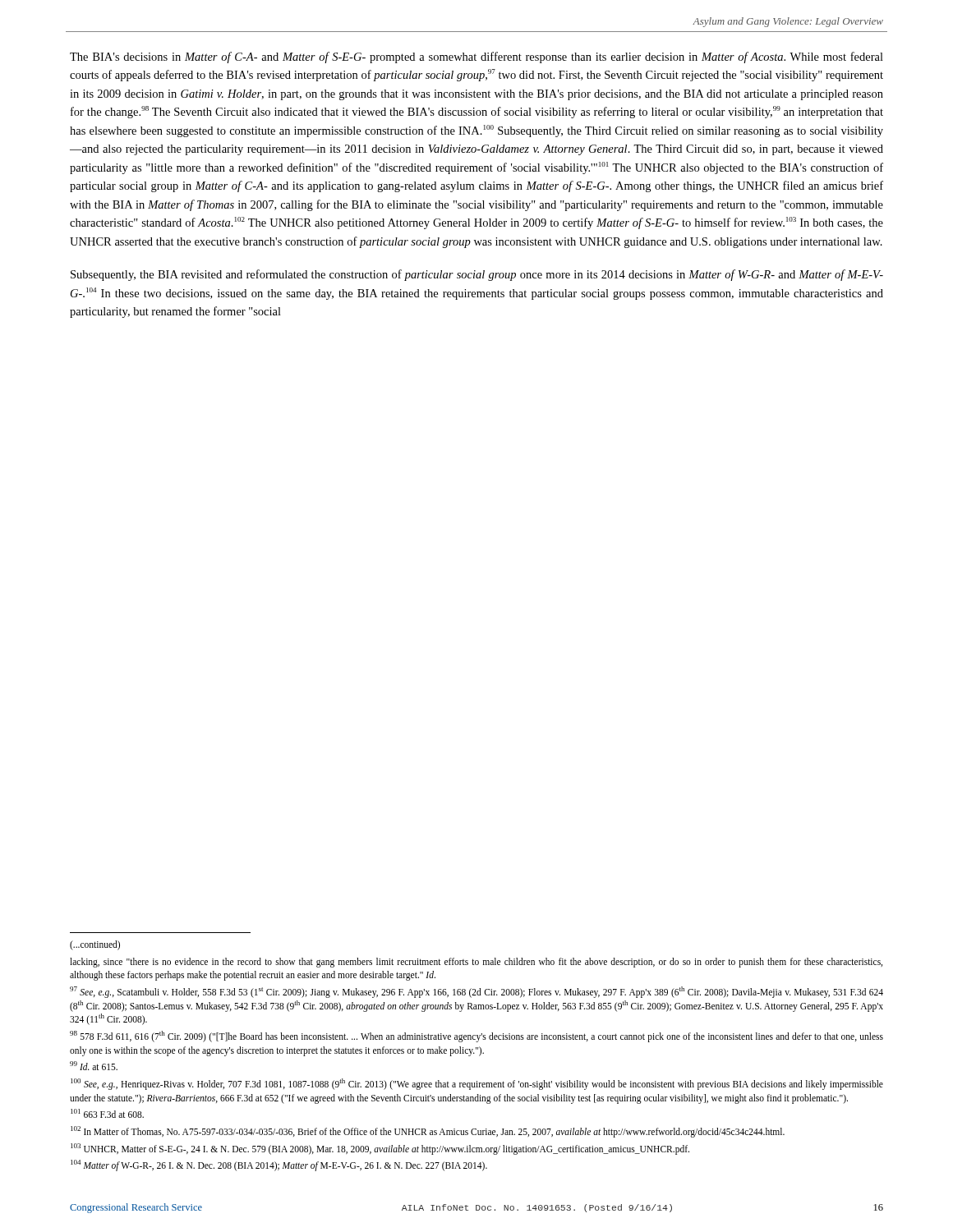Viewport: 953px width, 1232px height.
Task: Navigate to the element starting "lacking, since "there is no evidence"
Action: click(476, 968)
